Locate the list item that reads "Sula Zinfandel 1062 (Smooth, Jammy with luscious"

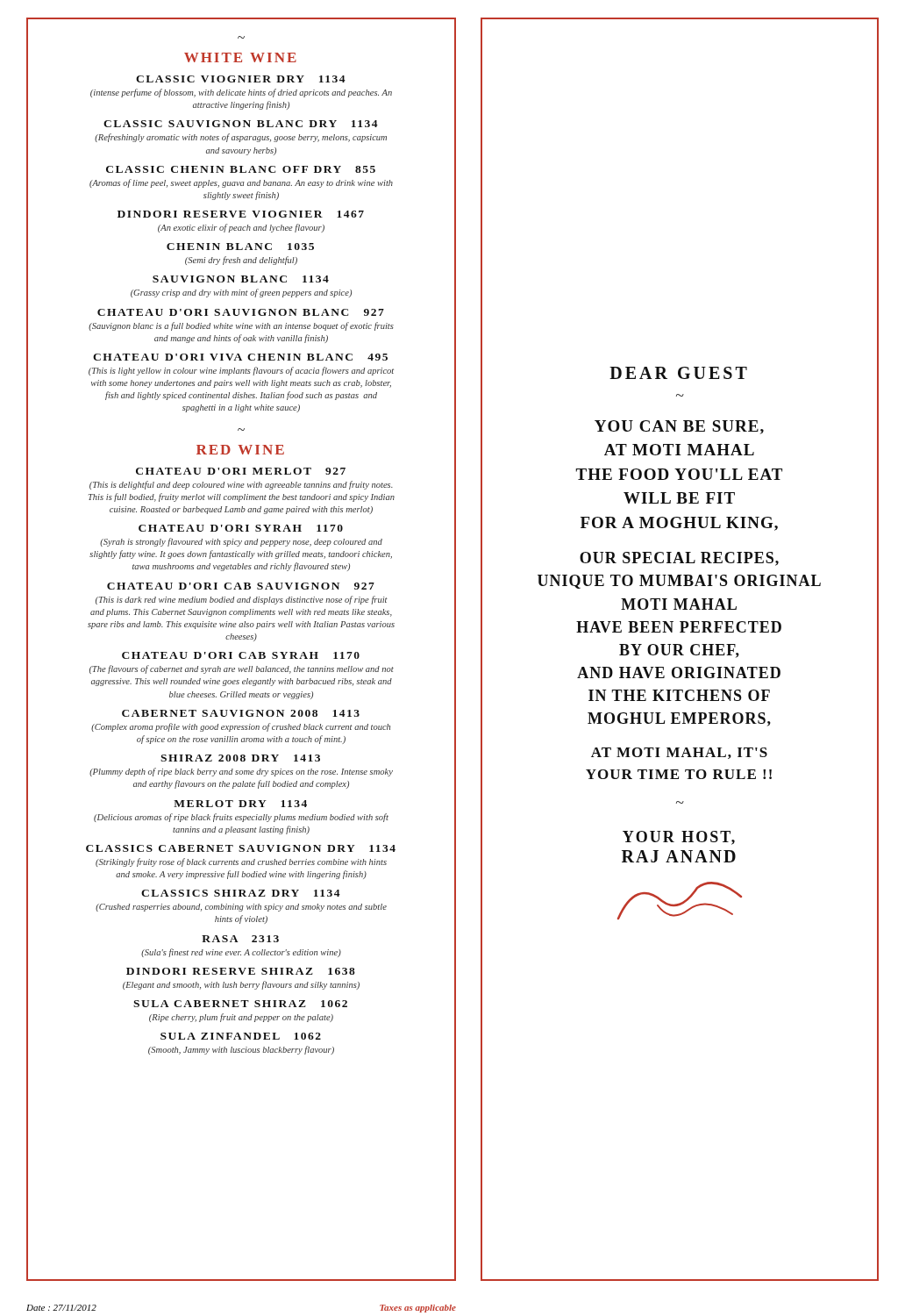(x=241, y=1043)
